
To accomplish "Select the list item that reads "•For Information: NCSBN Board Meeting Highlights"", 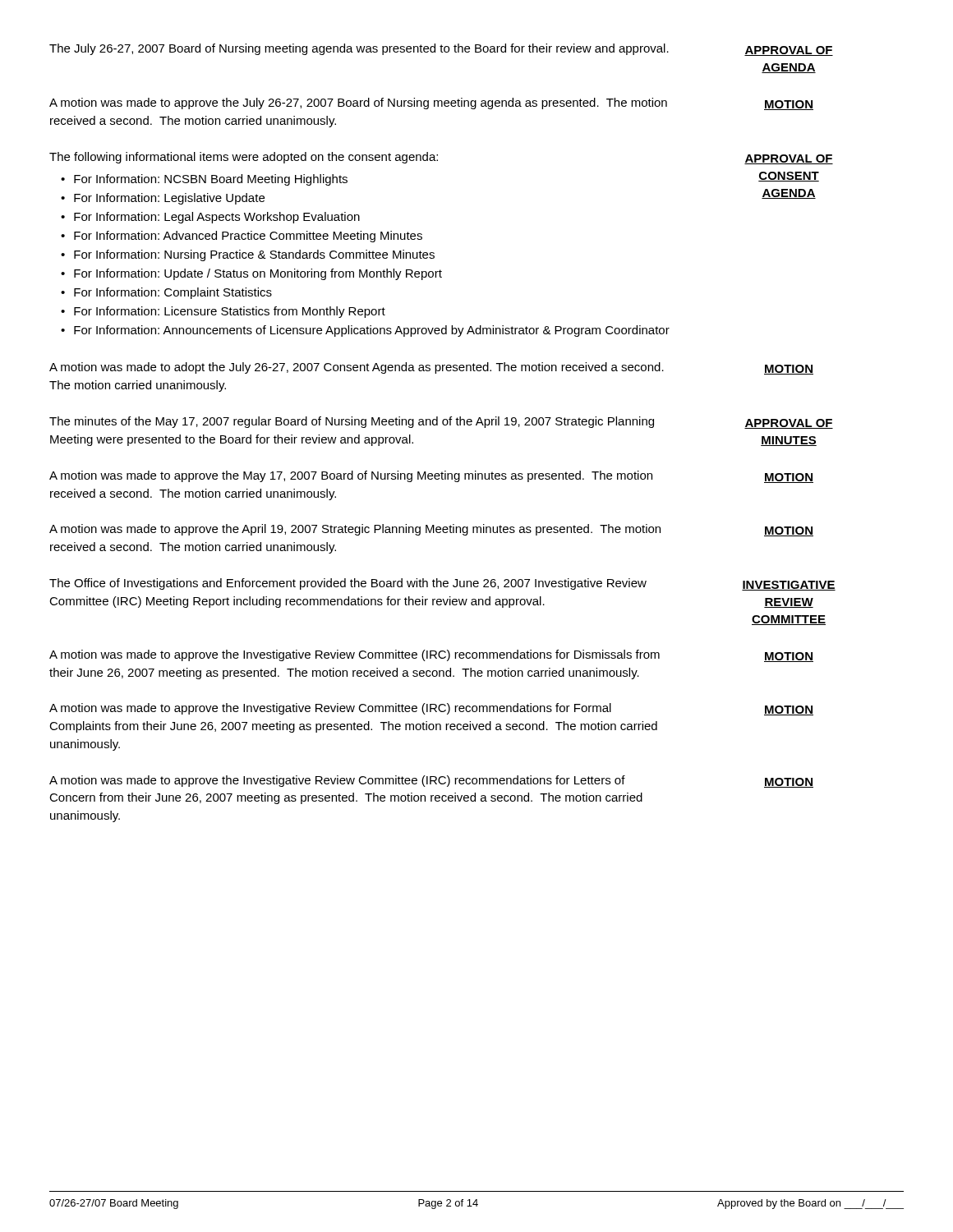I will click(204, 179).
